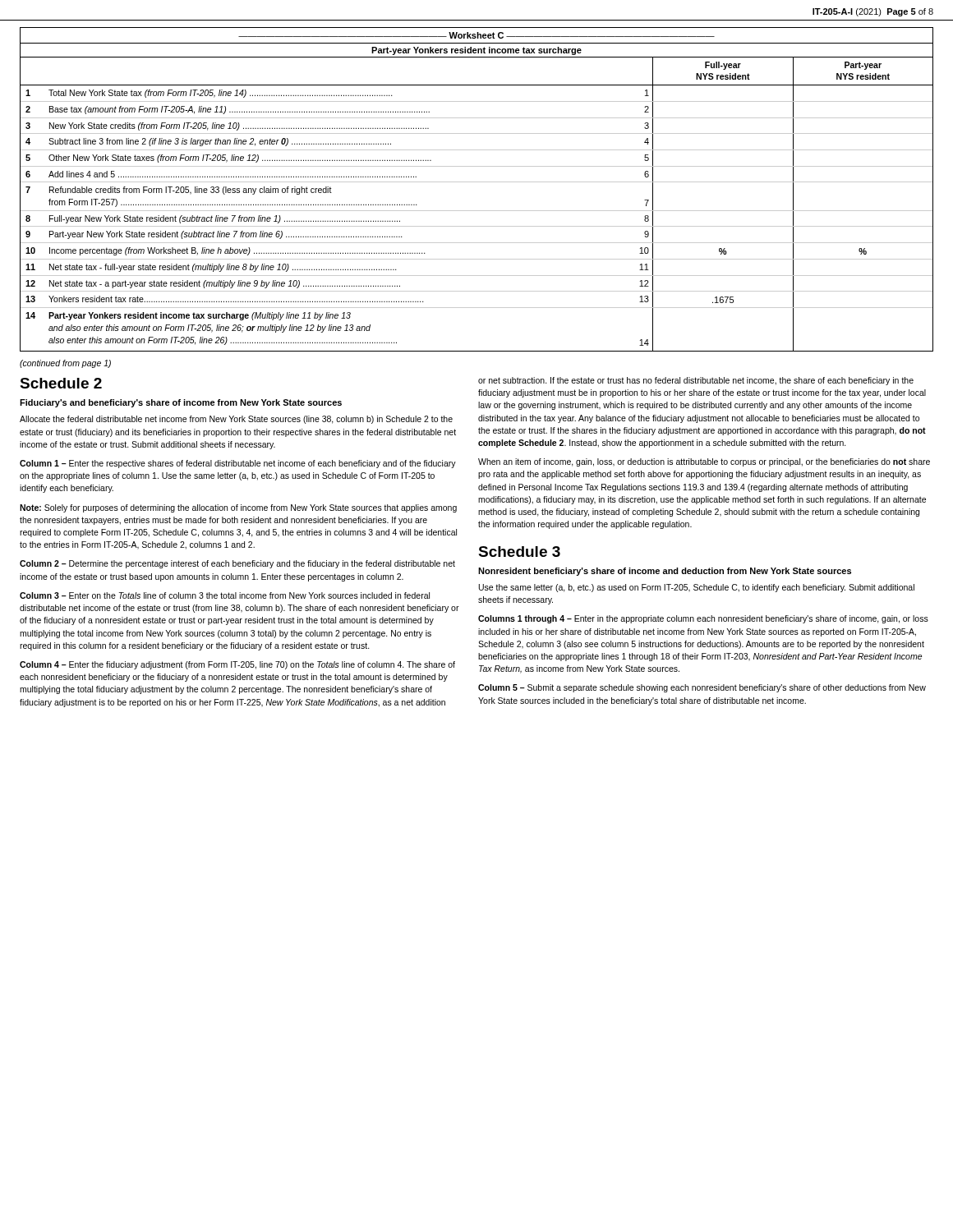Find the element starting "Column 2 – Determine the"
The height and width of the screenshot is (1232, 953).
tap(237, 570)
